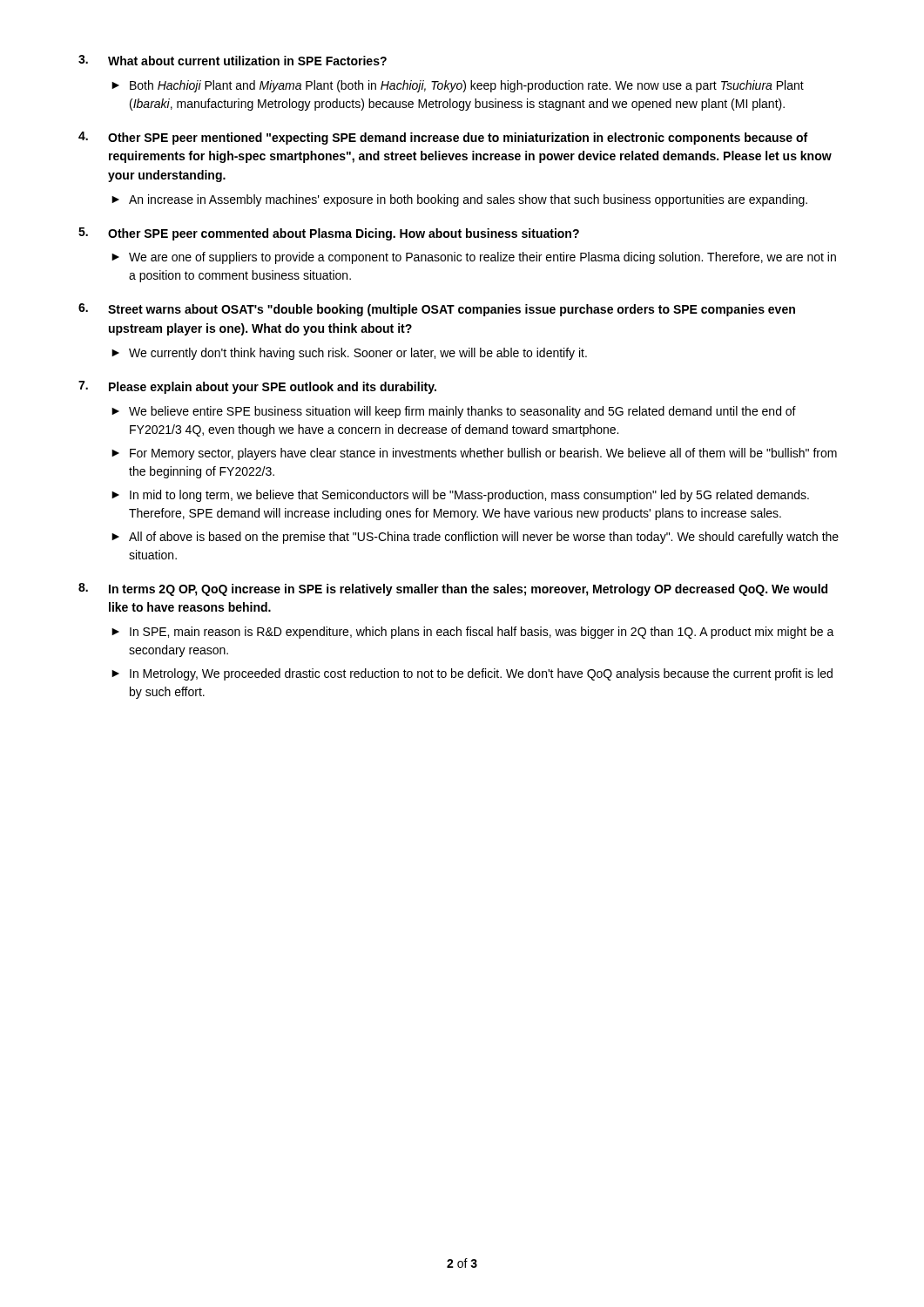Locate the region starting "4. Other SPE peer mentioned "expecting SPE demand"
Screen dimensions: 1307x924
pos(462,157)
